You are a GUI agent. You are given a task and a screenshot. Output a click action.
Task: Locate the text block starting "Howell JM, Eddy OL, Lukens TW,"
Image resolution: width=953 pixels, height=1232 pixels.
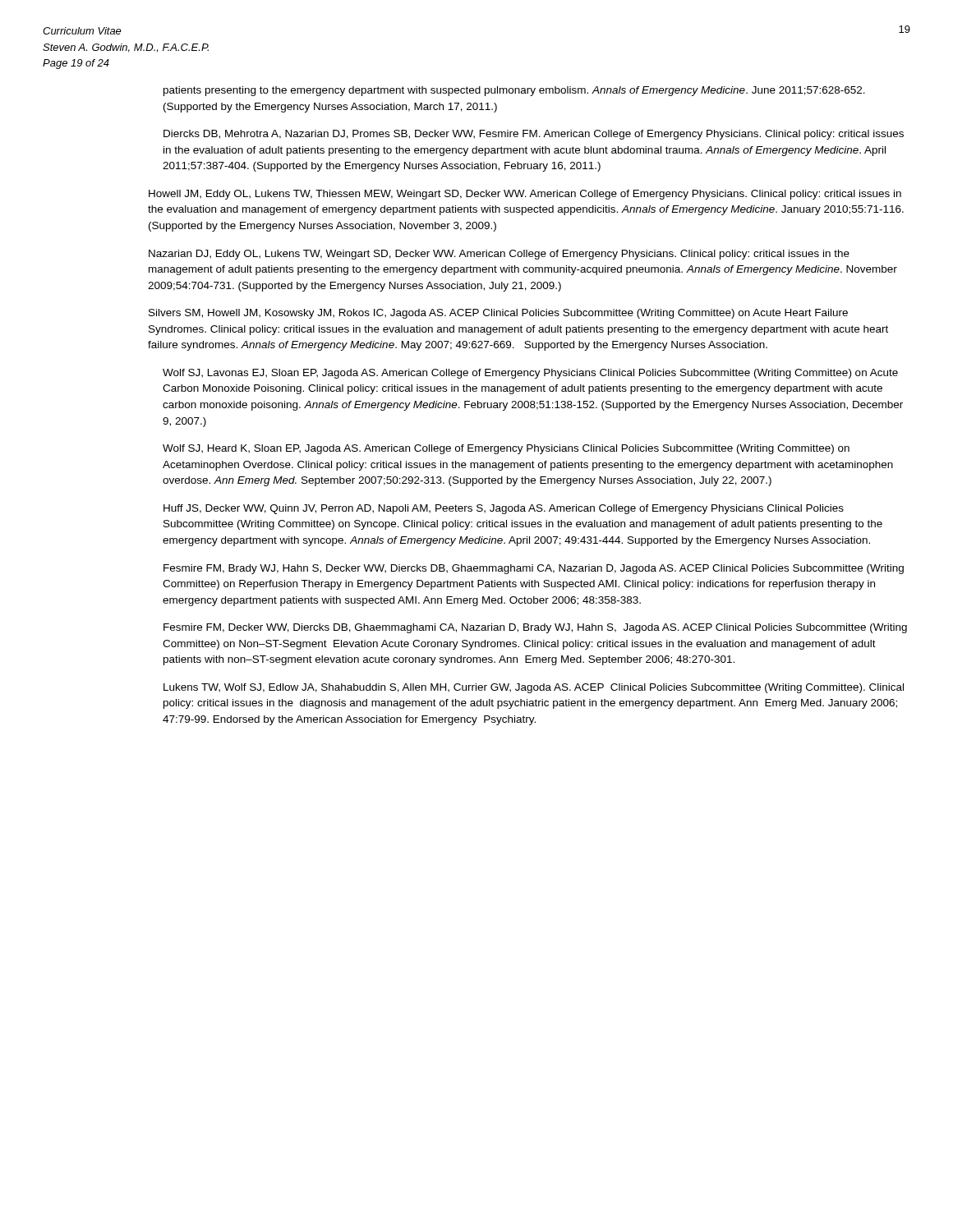click(x=526, y=209)
